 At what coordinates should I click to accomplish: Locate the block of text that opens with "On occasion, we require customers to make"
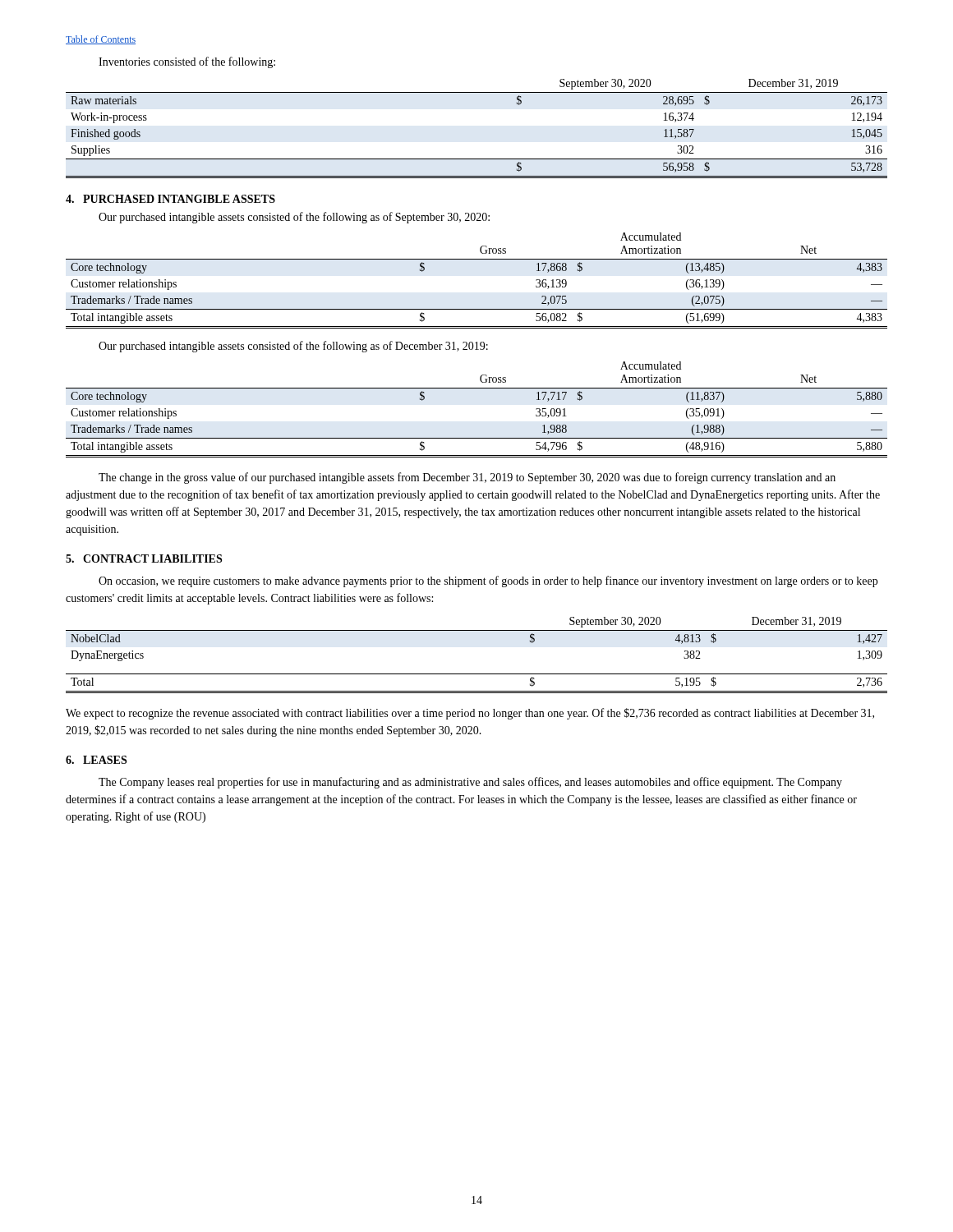click(x=472, y=590)
